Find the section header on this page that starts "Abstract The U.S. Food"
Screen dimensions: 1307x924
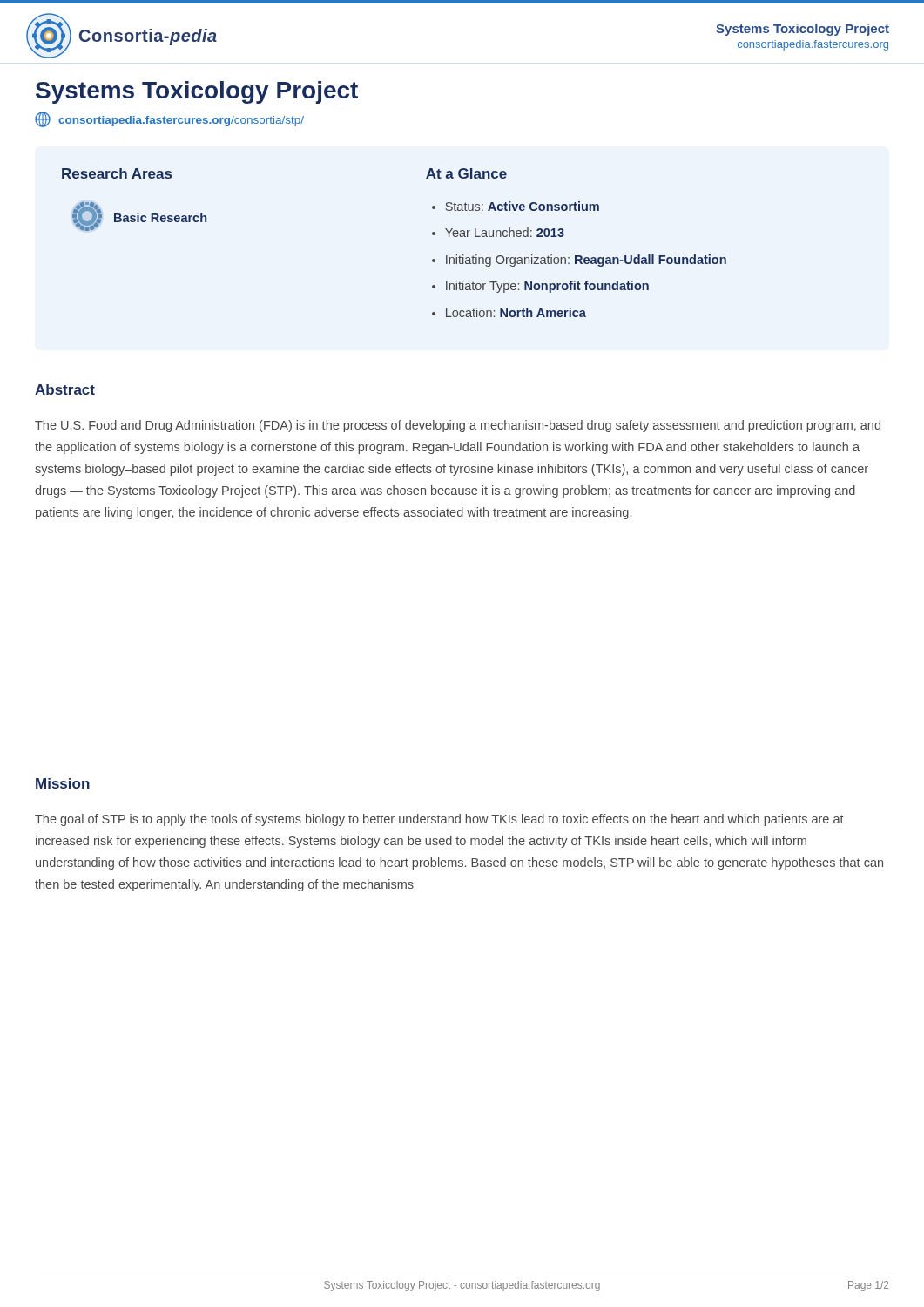pos(462,453)
